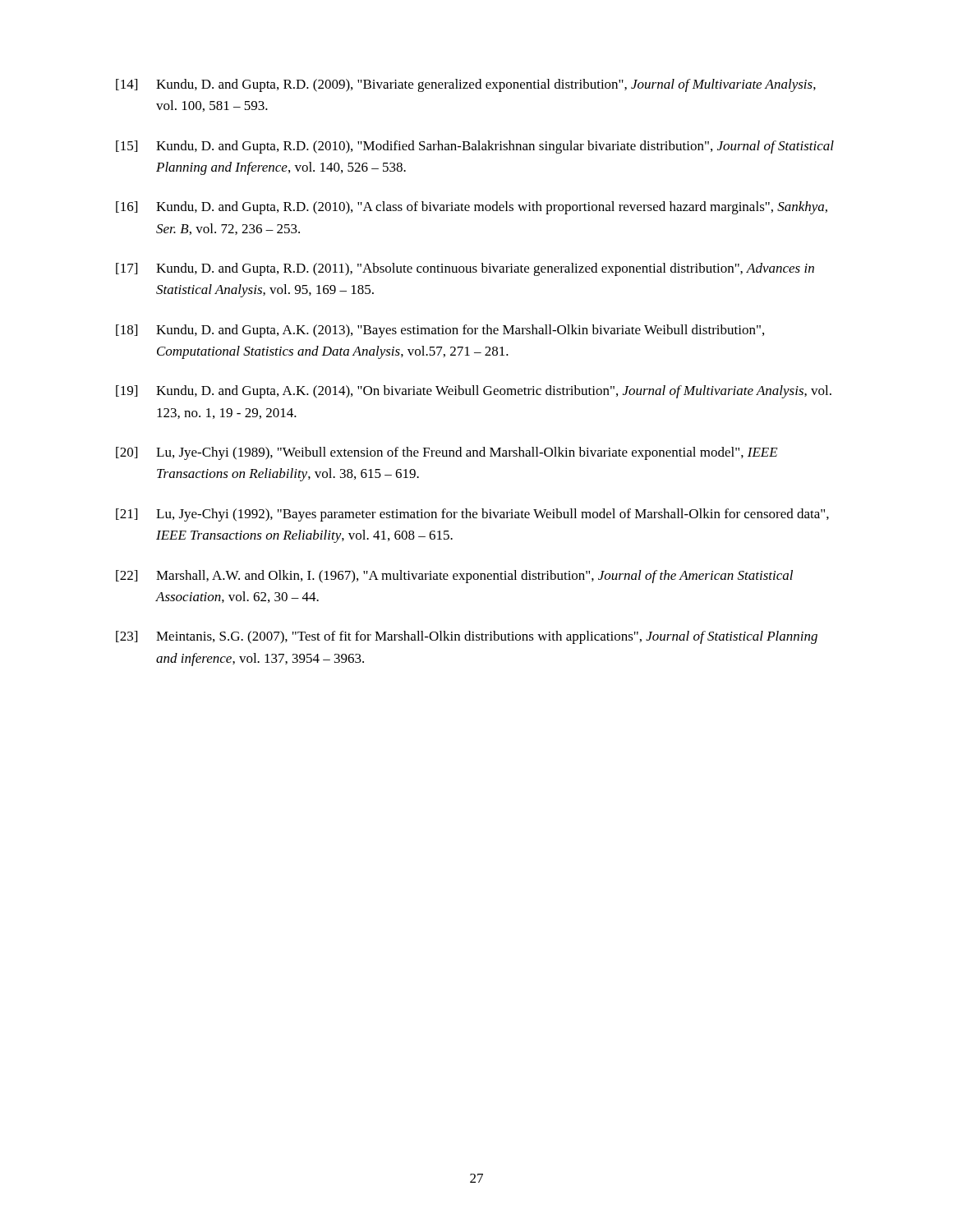The image size is (953, 1232).
Task: Select the list item that says "[23] Meintanis, S.G. (2007),"
Action: tap(476, 648)
